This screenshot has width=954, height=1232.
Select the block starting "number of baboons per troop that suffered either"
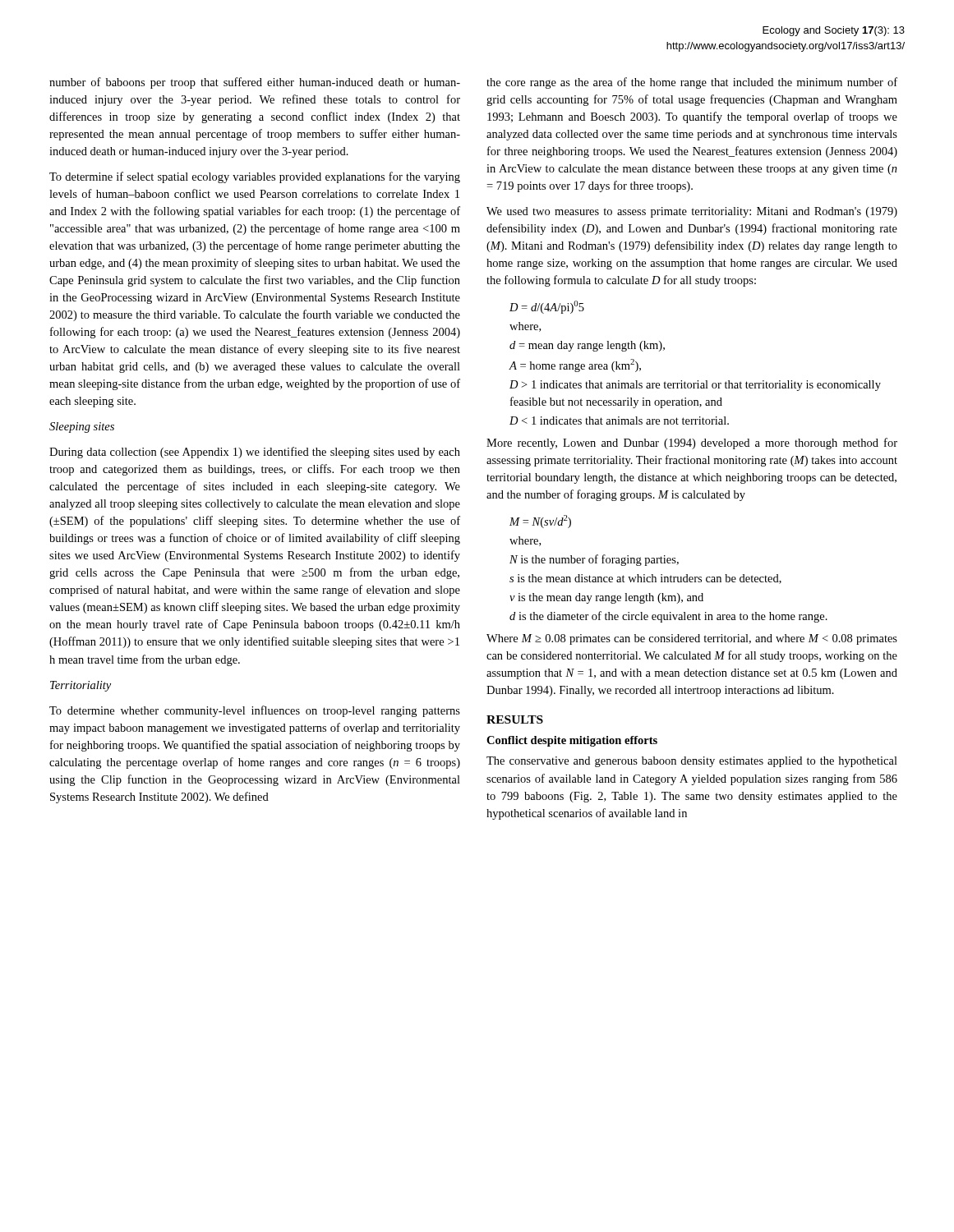click(255, 117)
